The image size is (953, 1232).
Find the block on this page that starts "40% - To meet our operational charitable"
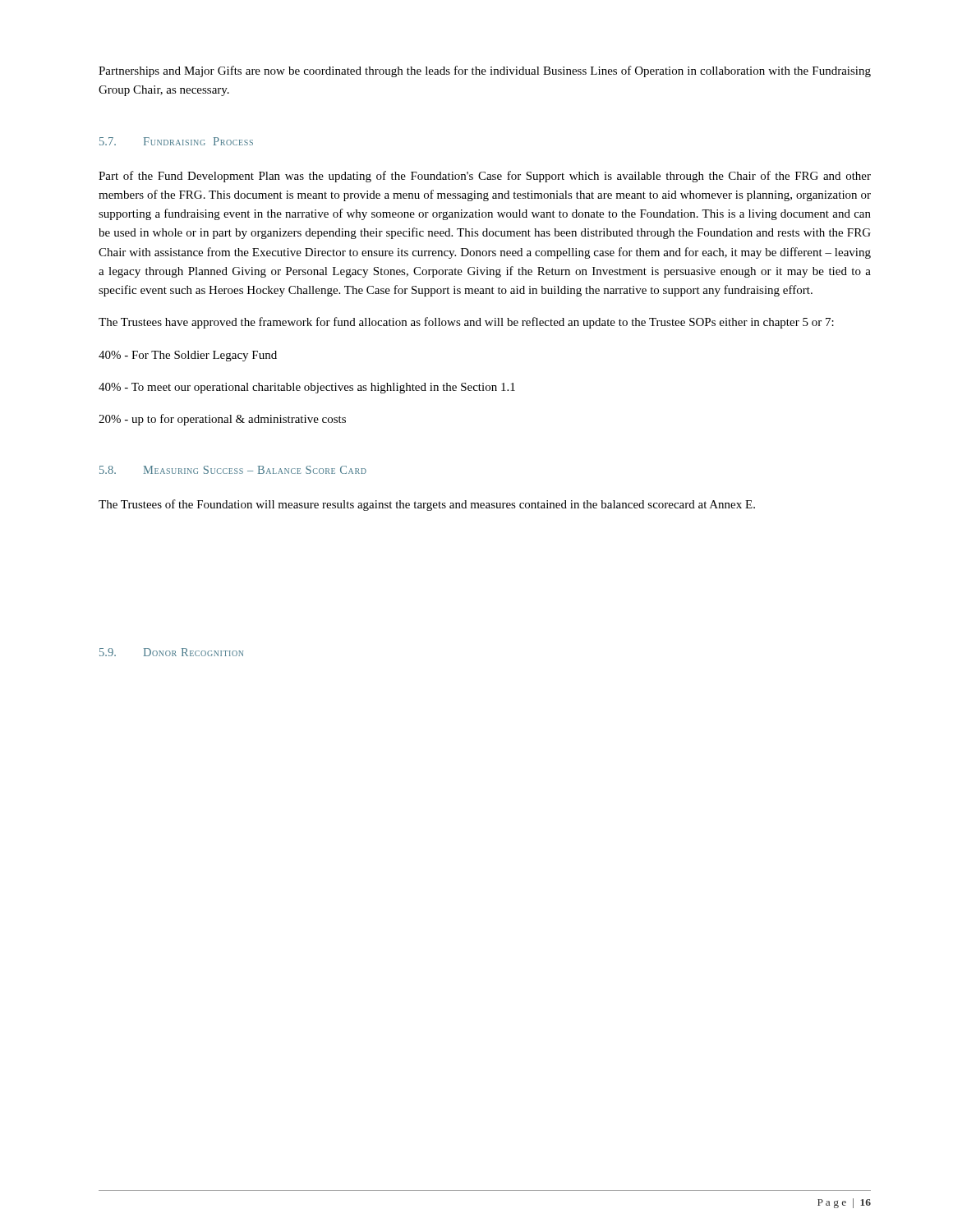click(485, 386)
